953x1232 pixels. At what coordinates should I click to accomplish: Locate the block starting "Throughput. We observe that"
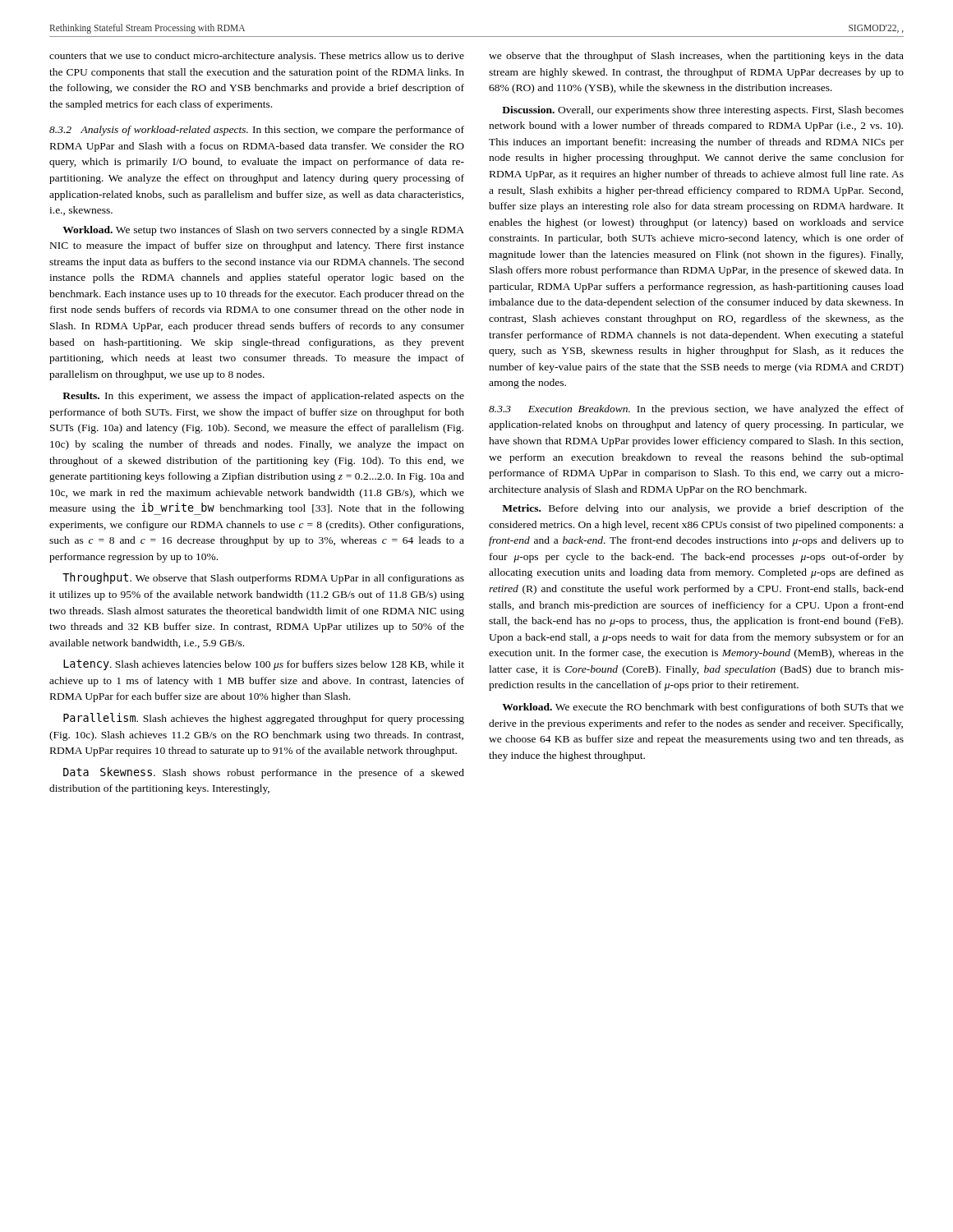pyautogui.click(x=257, y=611)
